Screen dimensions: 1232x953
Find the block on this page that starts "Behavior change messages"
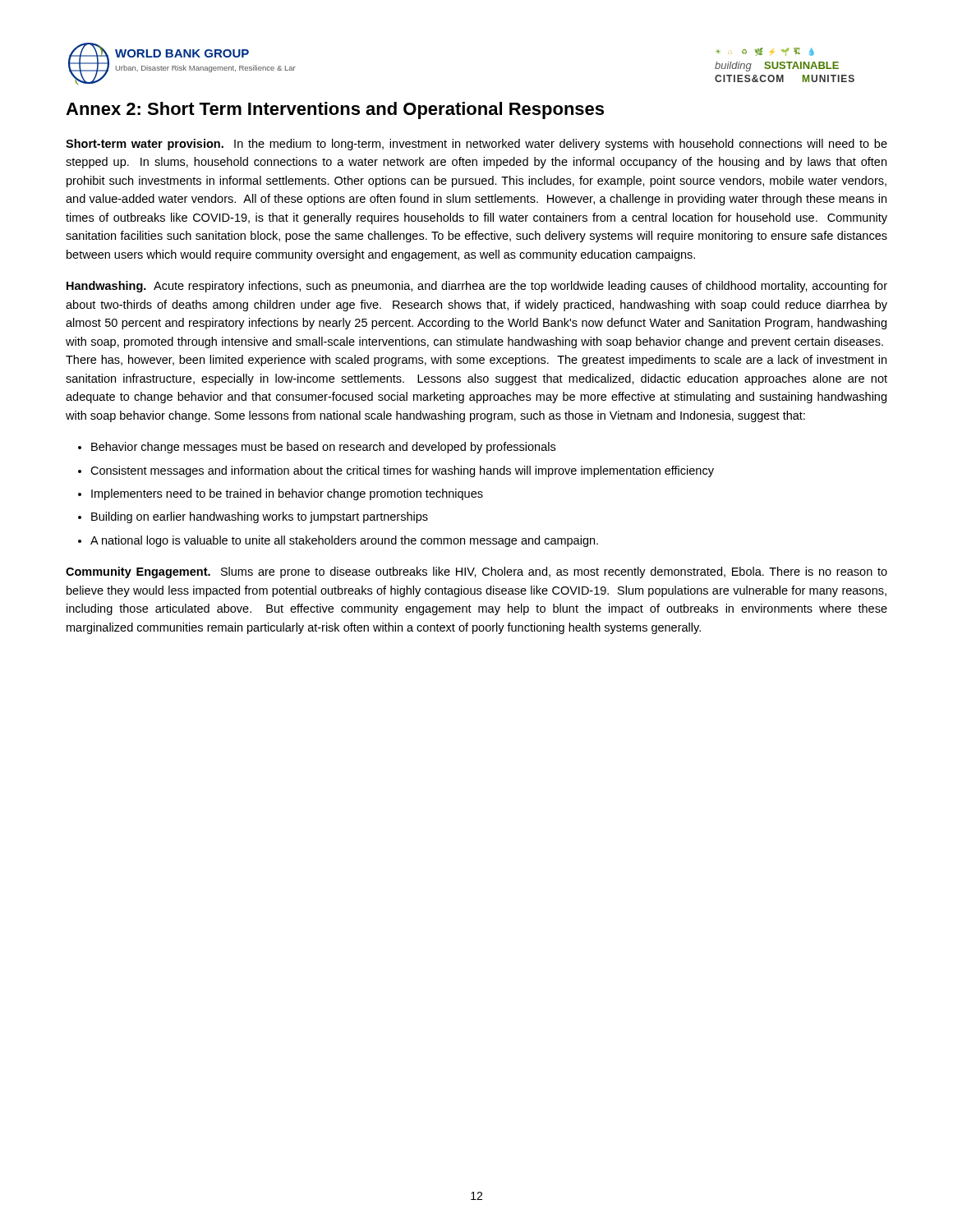point(323,447)
